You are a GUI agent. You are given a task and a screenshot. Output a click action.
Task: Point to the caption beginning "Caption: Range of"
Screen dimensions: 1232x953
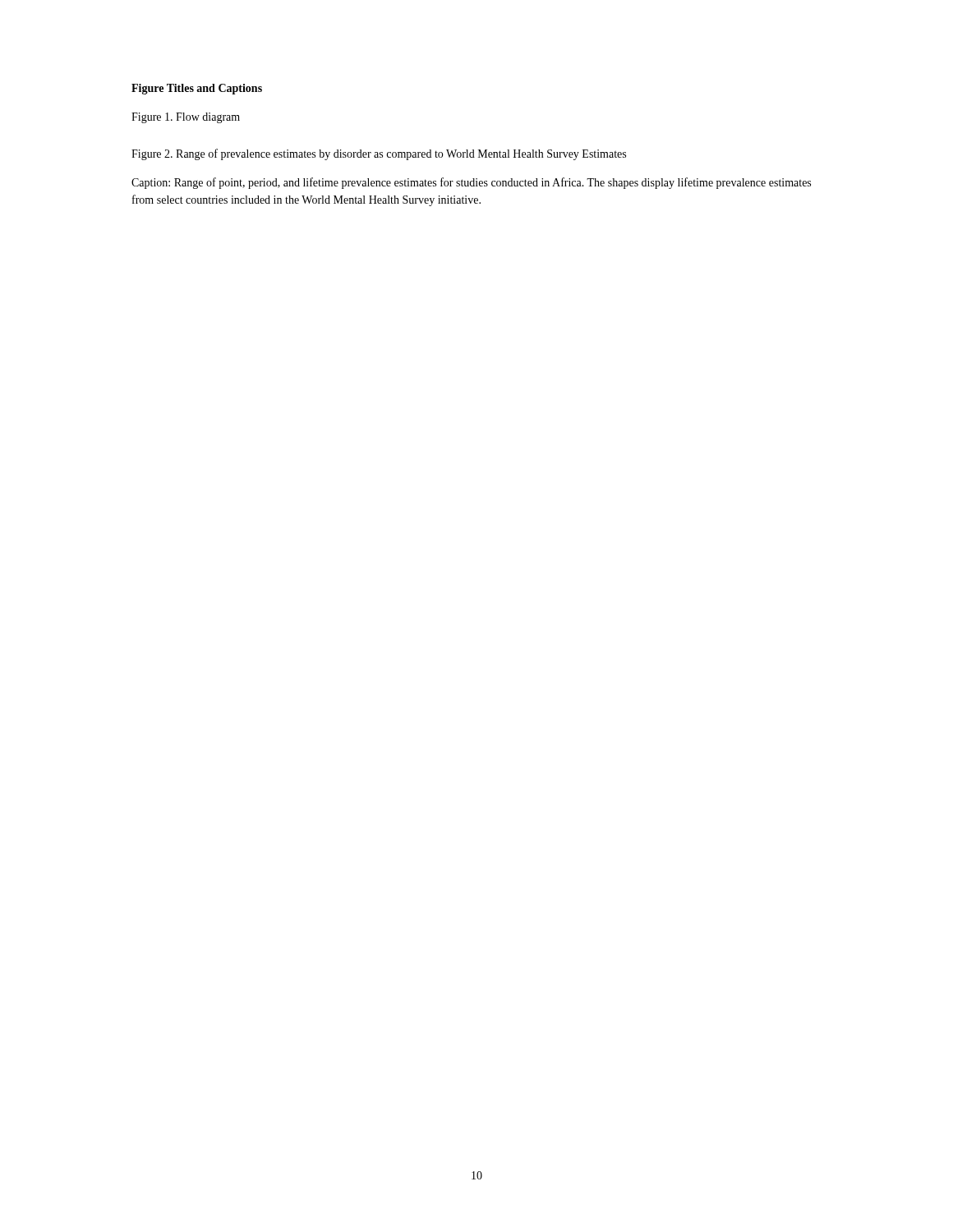(x=471, y=191)
